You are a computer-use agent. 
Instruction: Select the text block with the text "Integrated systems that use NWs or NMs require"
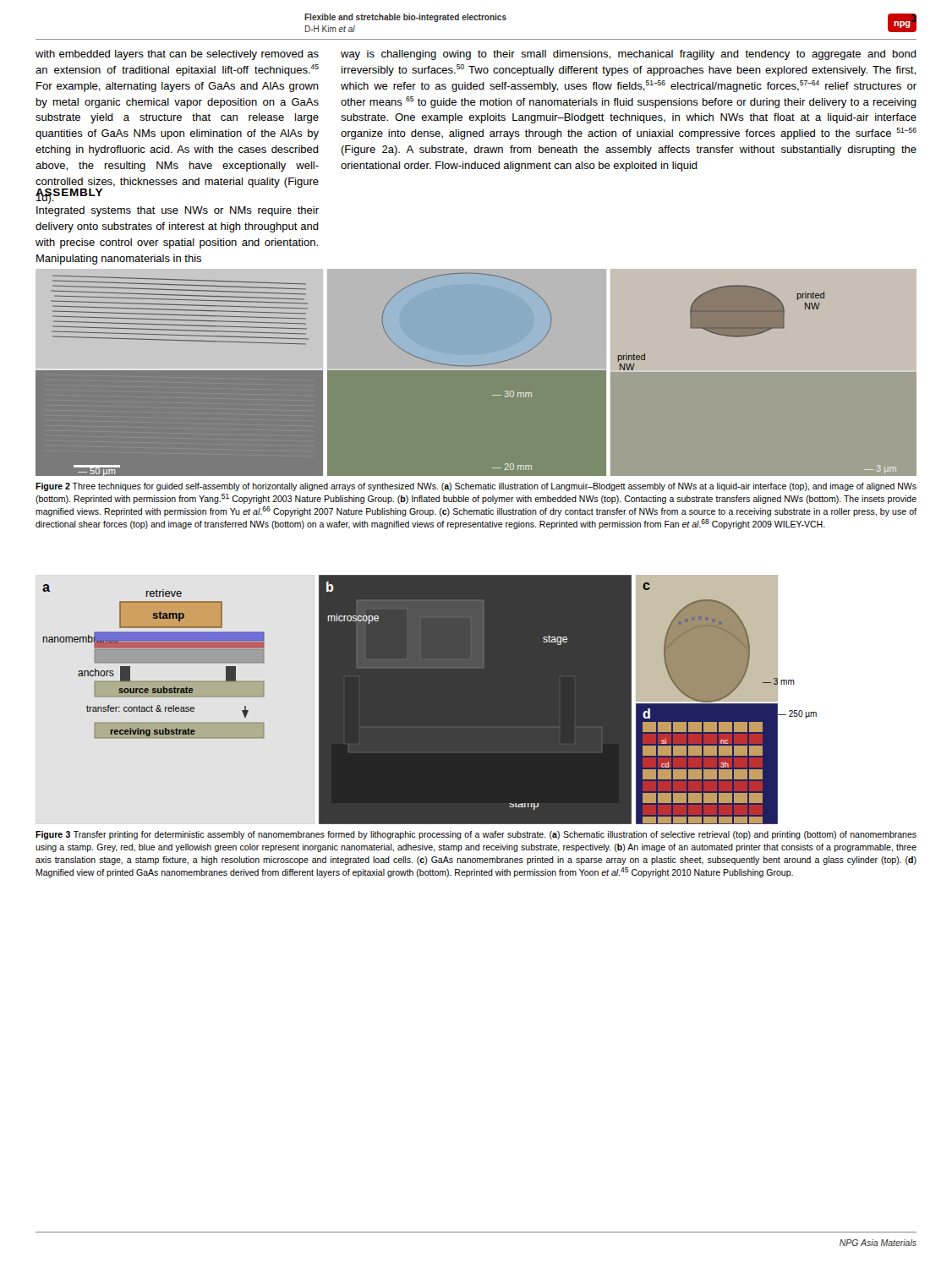click(177, 235)
